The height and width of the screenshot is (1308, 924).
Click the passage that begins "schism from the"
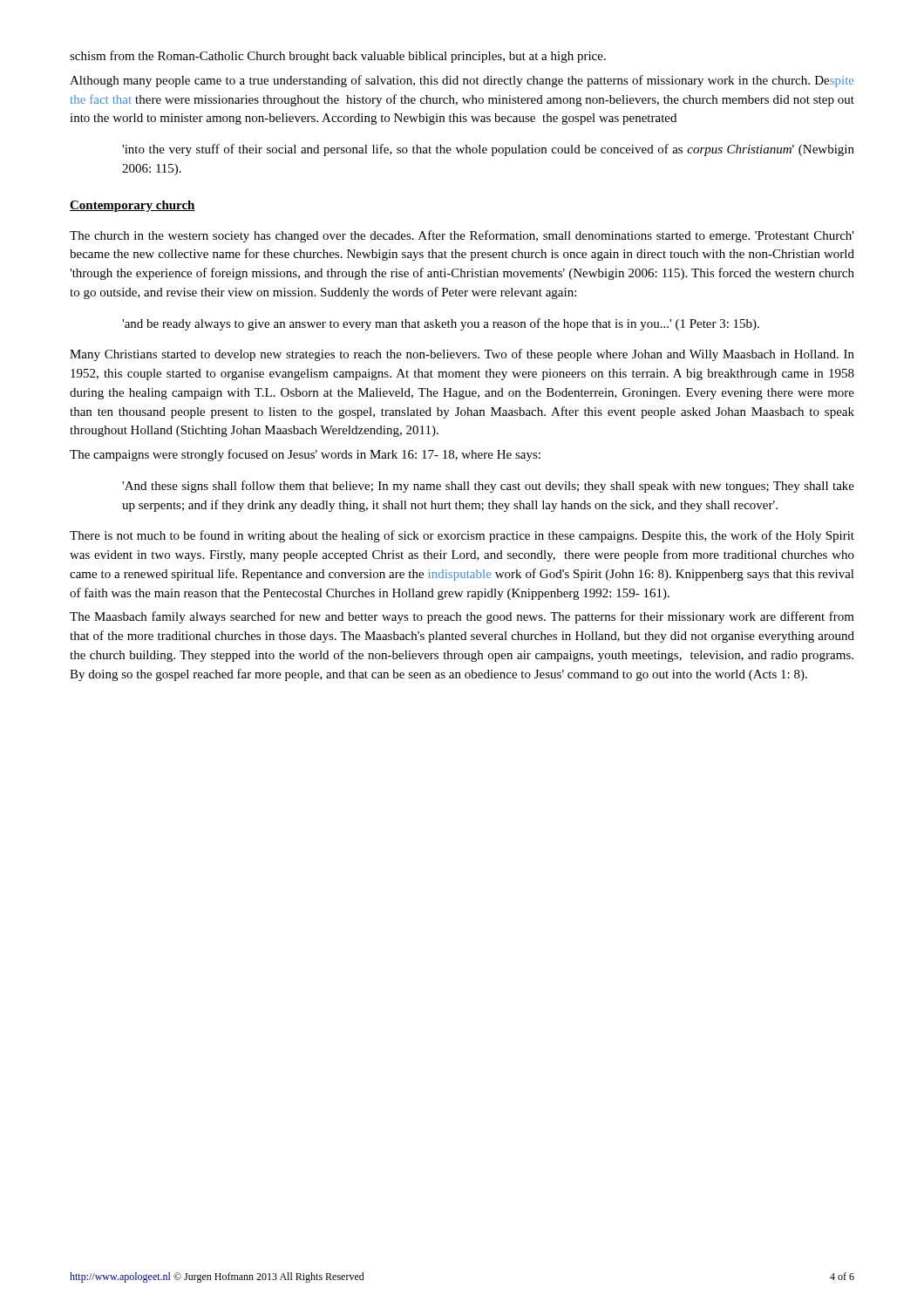pyautogui.click(x=462, y=88)
